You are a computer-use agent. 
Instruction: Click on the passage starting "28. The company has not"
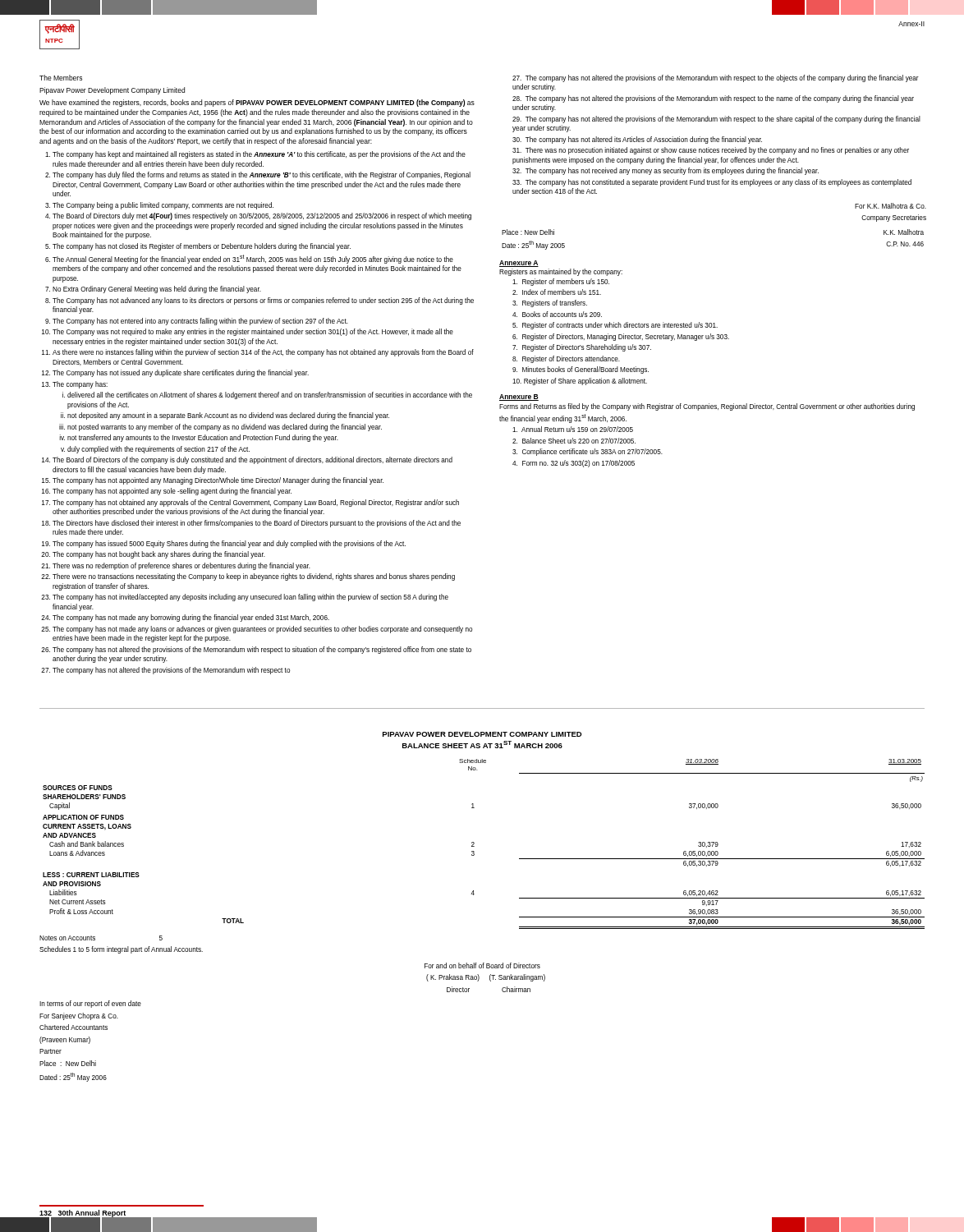click(x=713, y=104)
